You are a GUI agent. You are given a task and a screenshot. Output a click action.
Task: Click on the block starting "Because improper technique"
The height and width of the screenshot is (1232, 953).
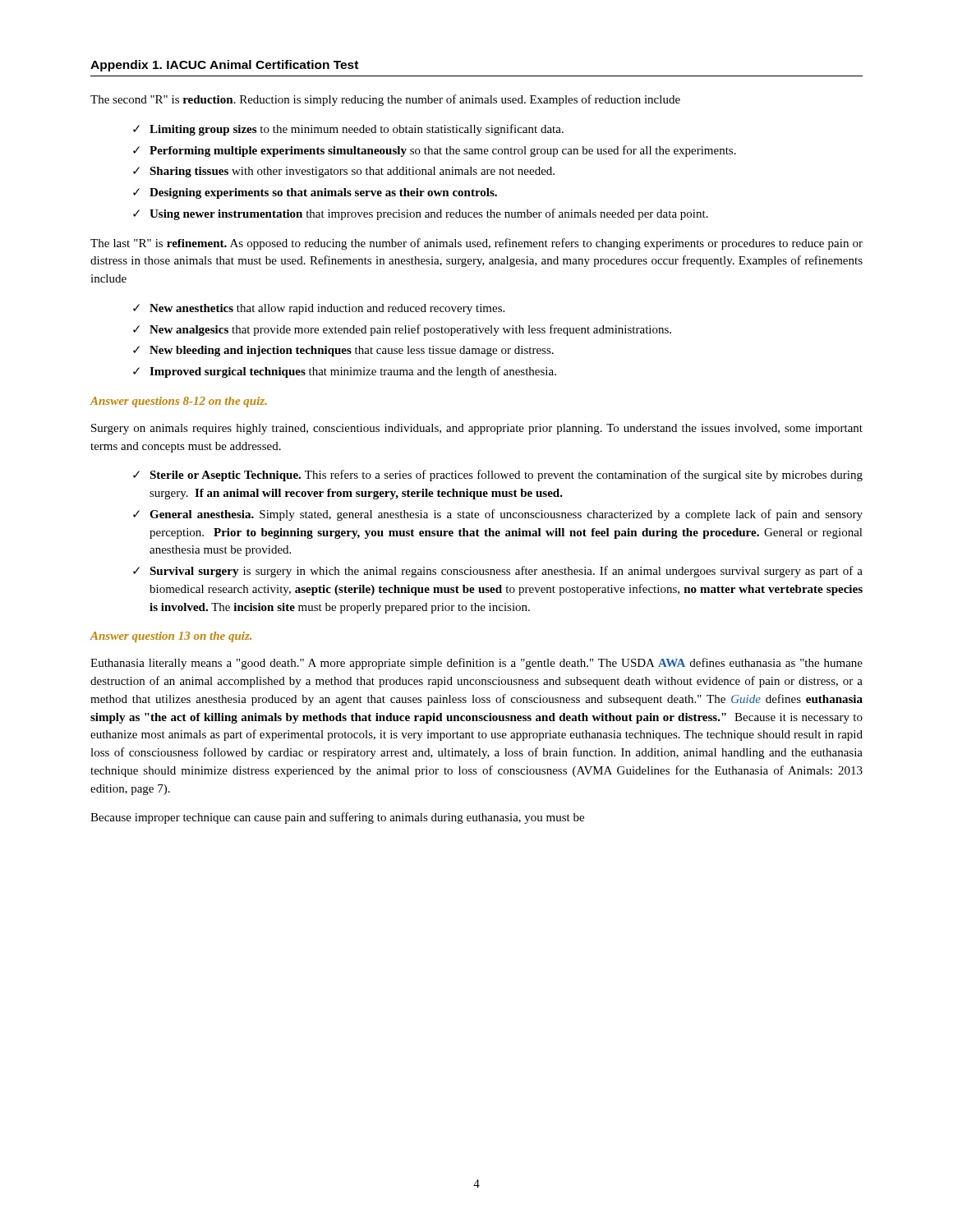[338, 817]
